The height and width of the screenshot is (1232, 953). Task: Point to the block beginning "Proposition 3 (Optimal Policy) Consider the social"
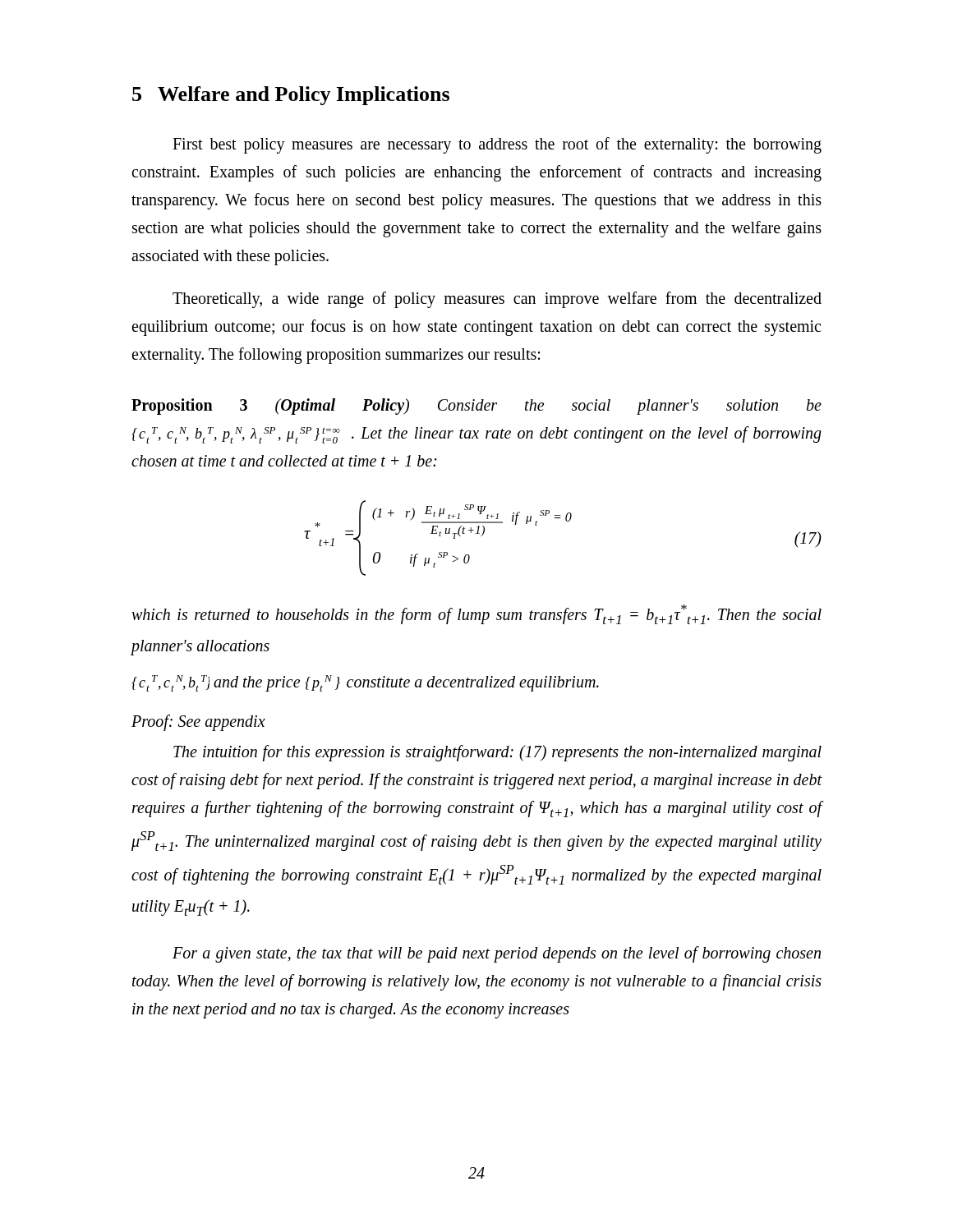tap(476, 433)
